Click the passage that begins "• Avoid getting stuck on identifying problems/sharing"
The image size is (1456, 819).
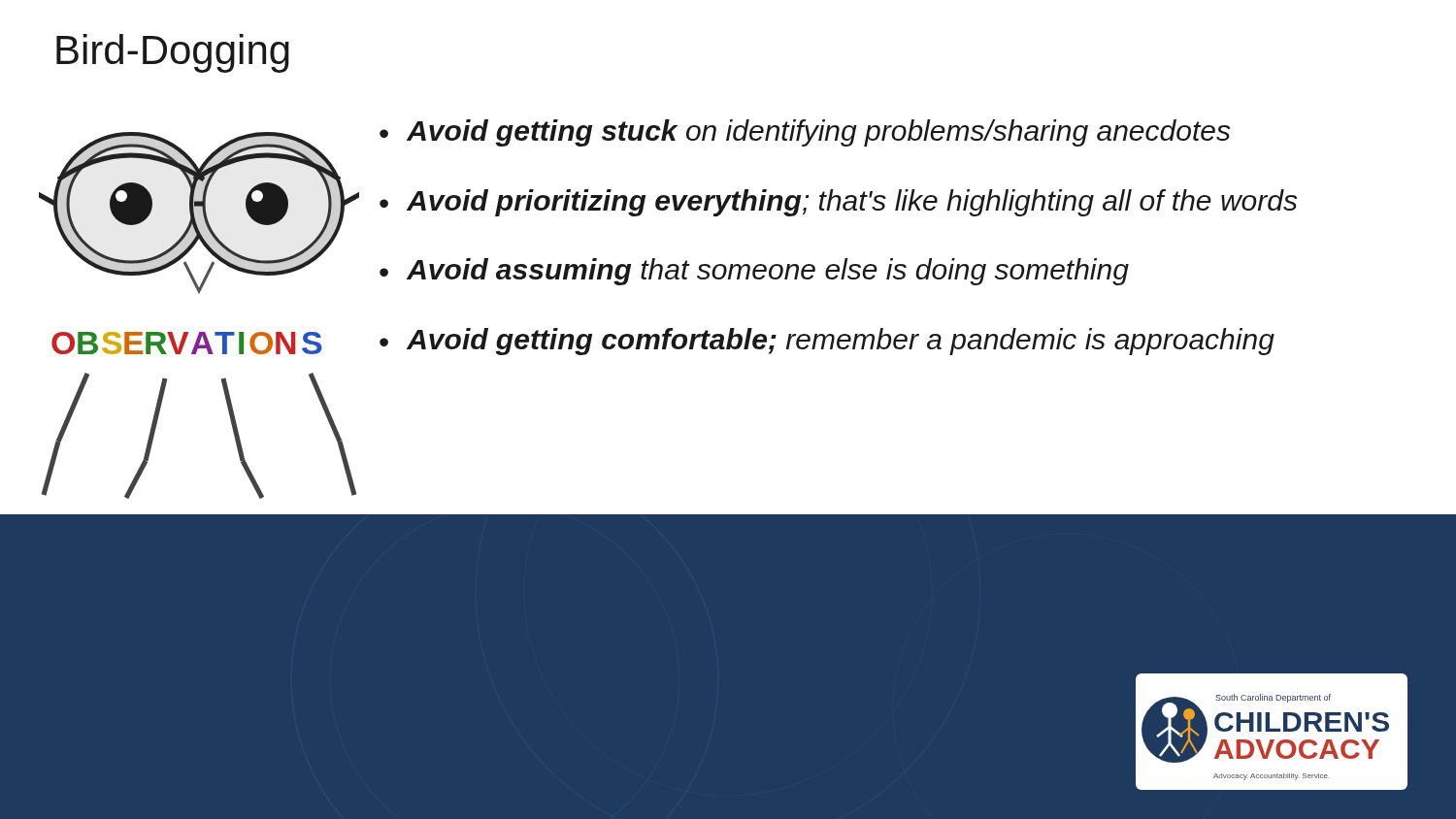pyautogui.click(x=805, y=133)
